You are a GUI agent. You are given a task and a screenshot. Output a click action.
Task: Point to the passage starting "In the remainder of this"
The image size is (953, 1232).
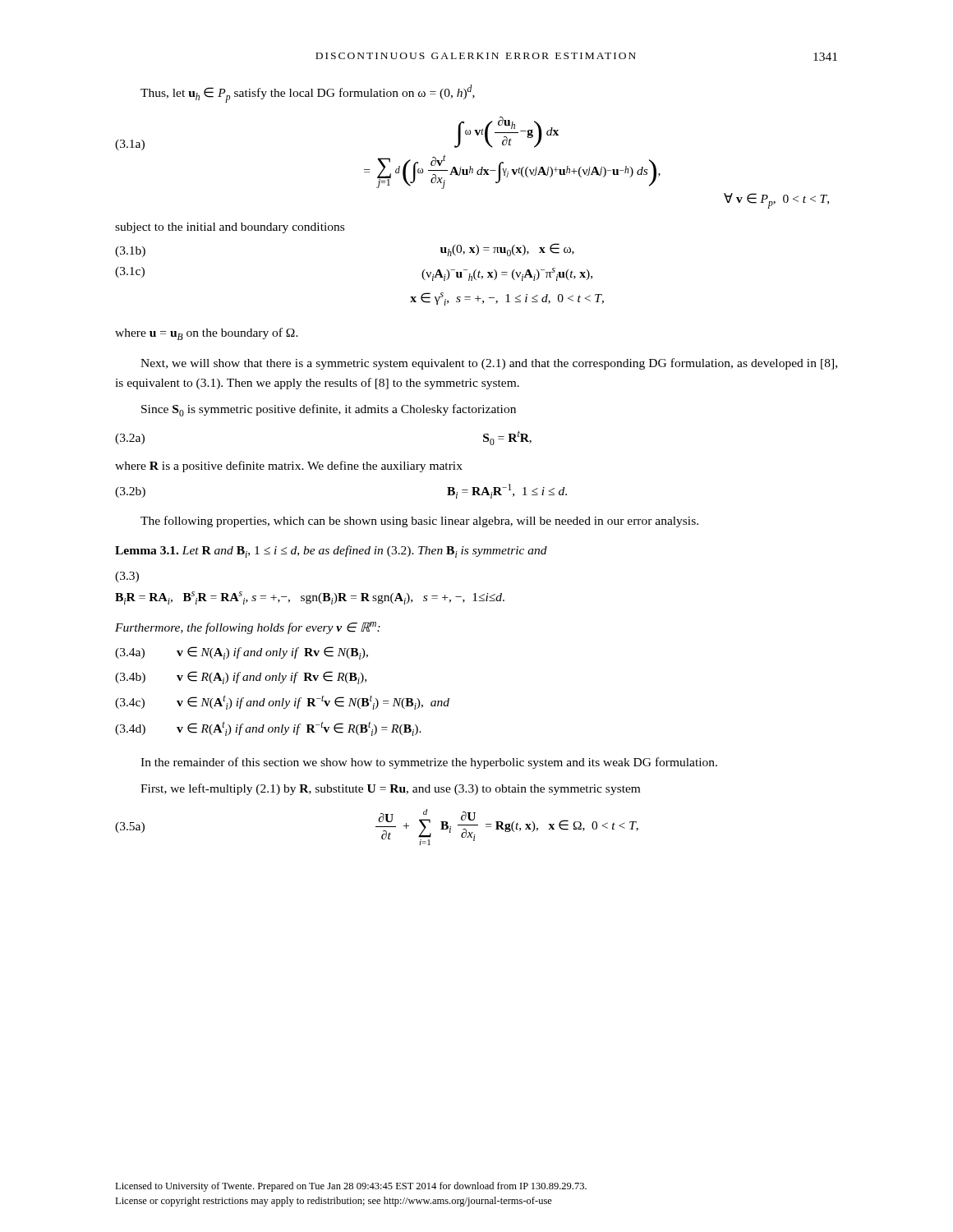point(429,762)
